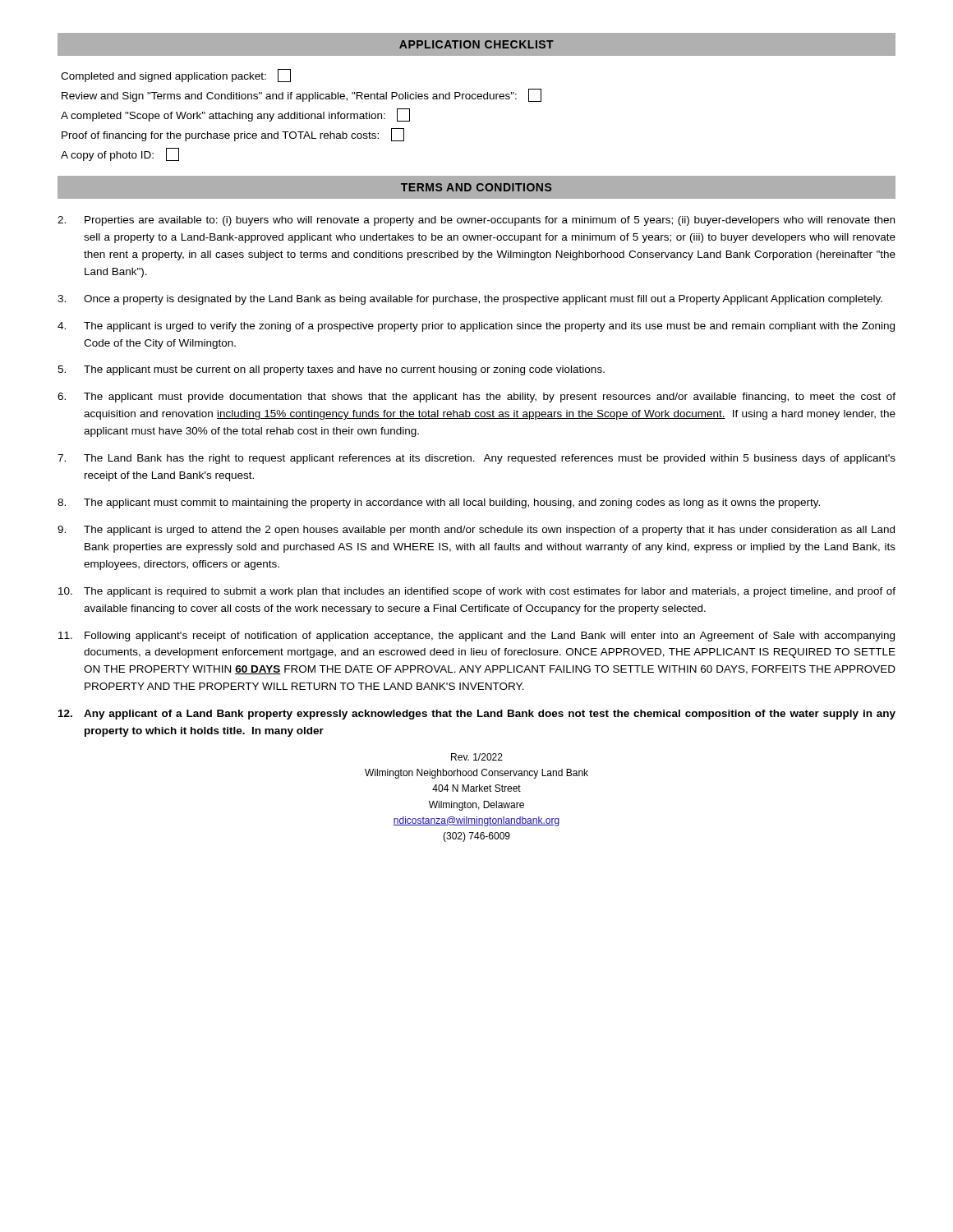Viewport: 953px width, 1232px height.
Task: Point to the region starting "Proof of financing for"
Action: (x=232, y=135)
